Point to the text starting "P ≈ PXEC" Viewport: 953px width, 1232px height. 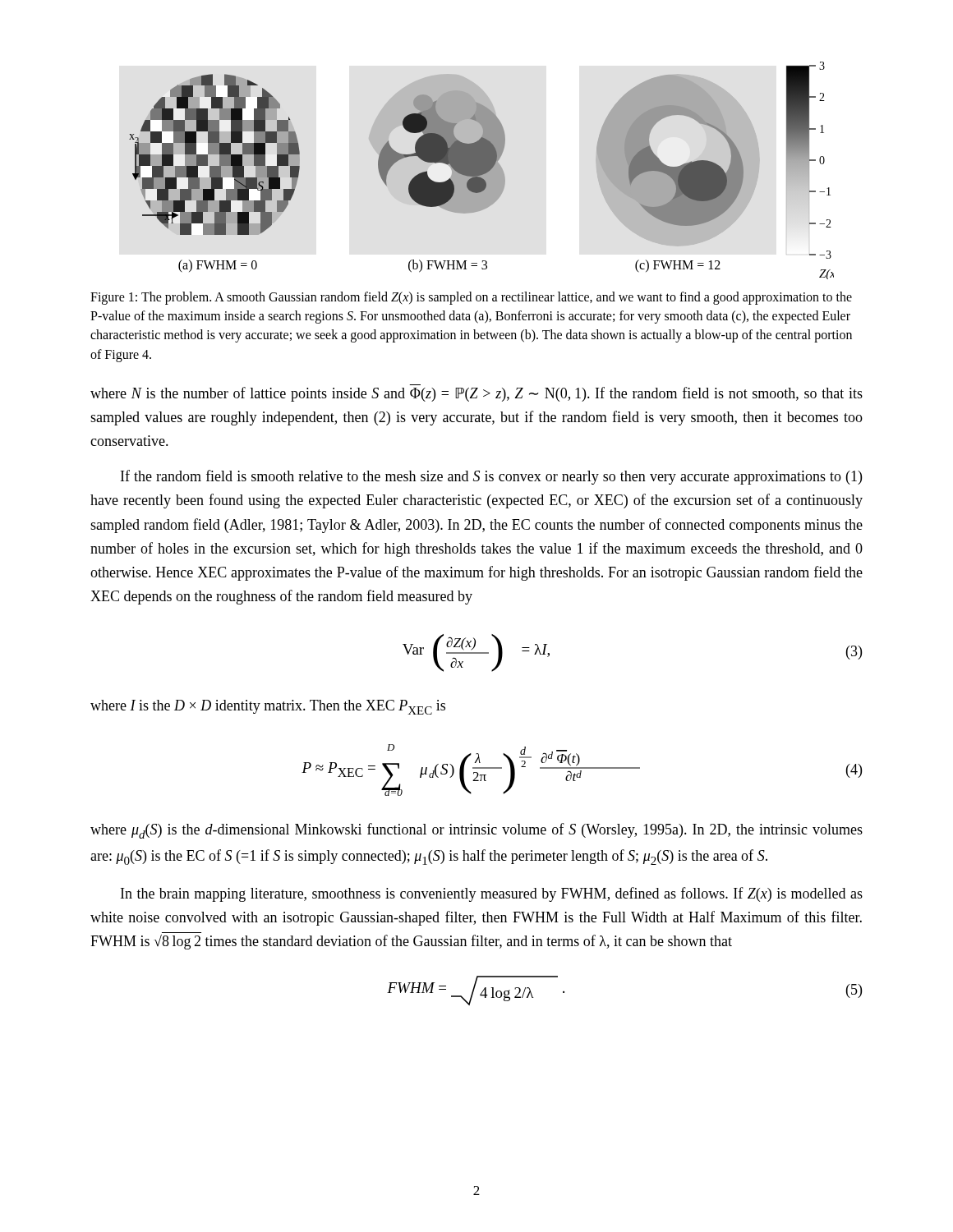(x=582, y=769)
